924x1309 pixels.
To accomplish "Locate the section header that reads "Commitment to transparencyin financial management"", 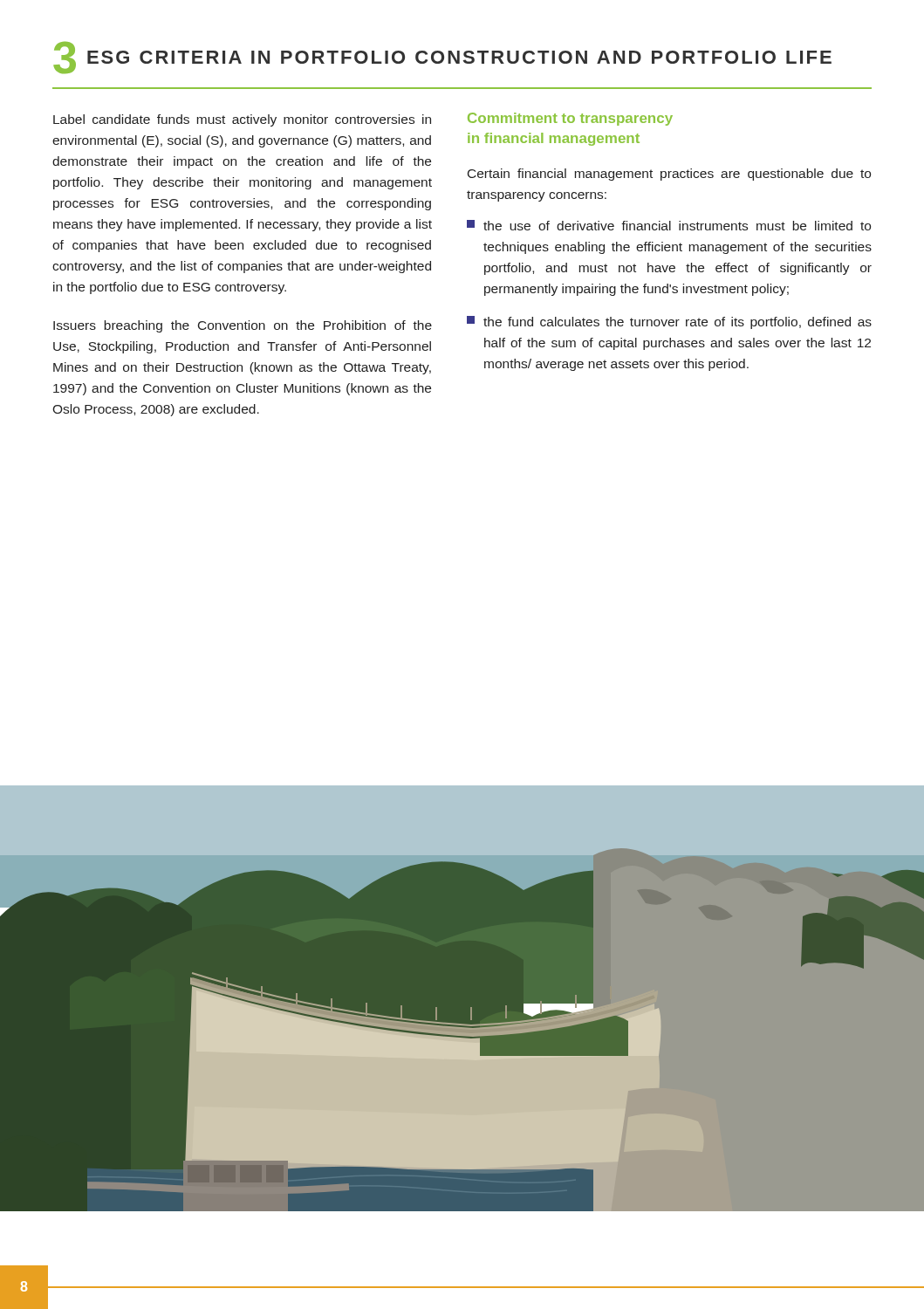I will (570, 128).
